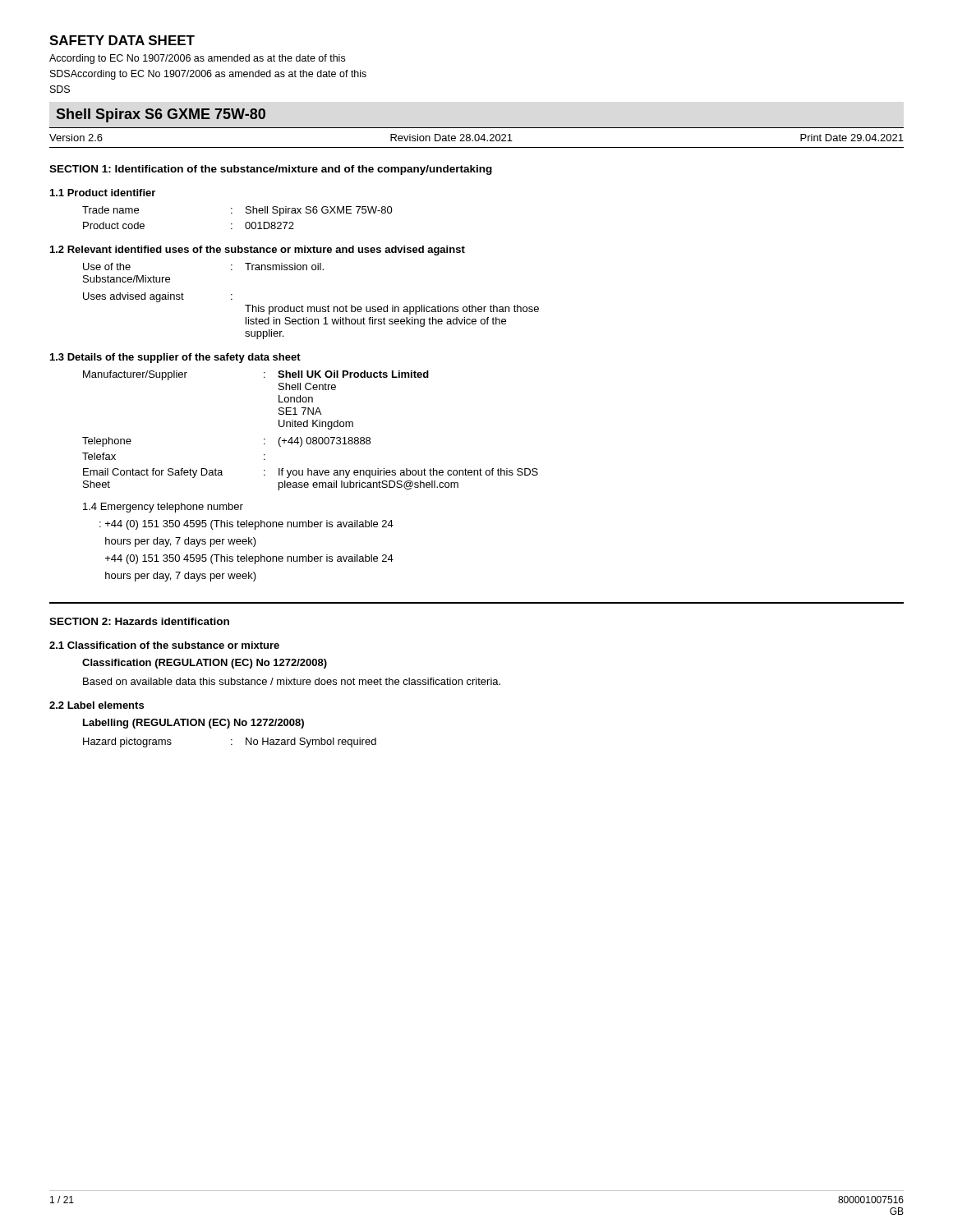Click on the text with the text "Revision Date 28.04.2021"
This screenshot has height=1232, width=953.
pyautogui.click(x=451, y=138)
